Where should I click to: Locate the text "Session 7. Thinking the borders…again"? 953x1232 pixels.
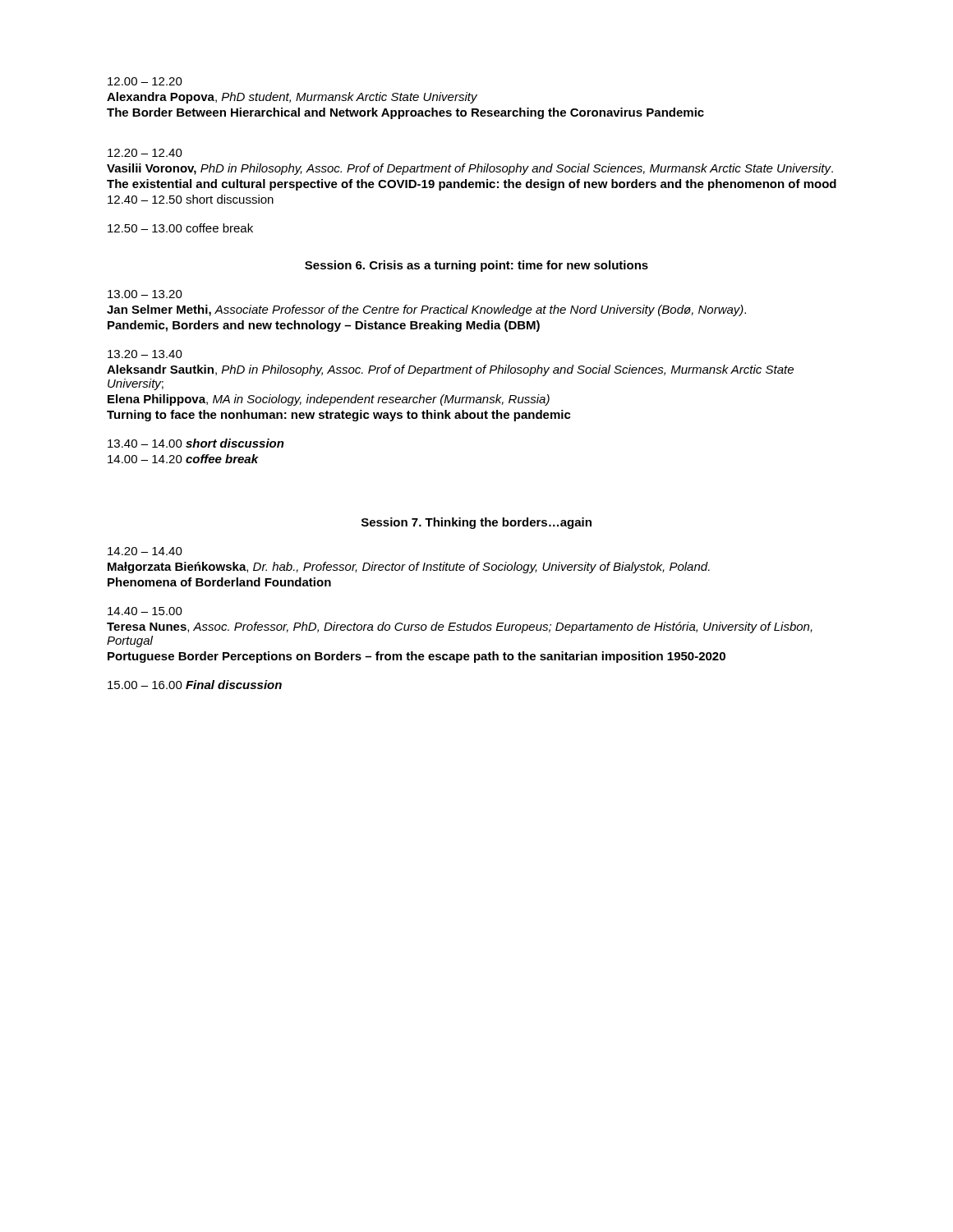pos(476,522)
